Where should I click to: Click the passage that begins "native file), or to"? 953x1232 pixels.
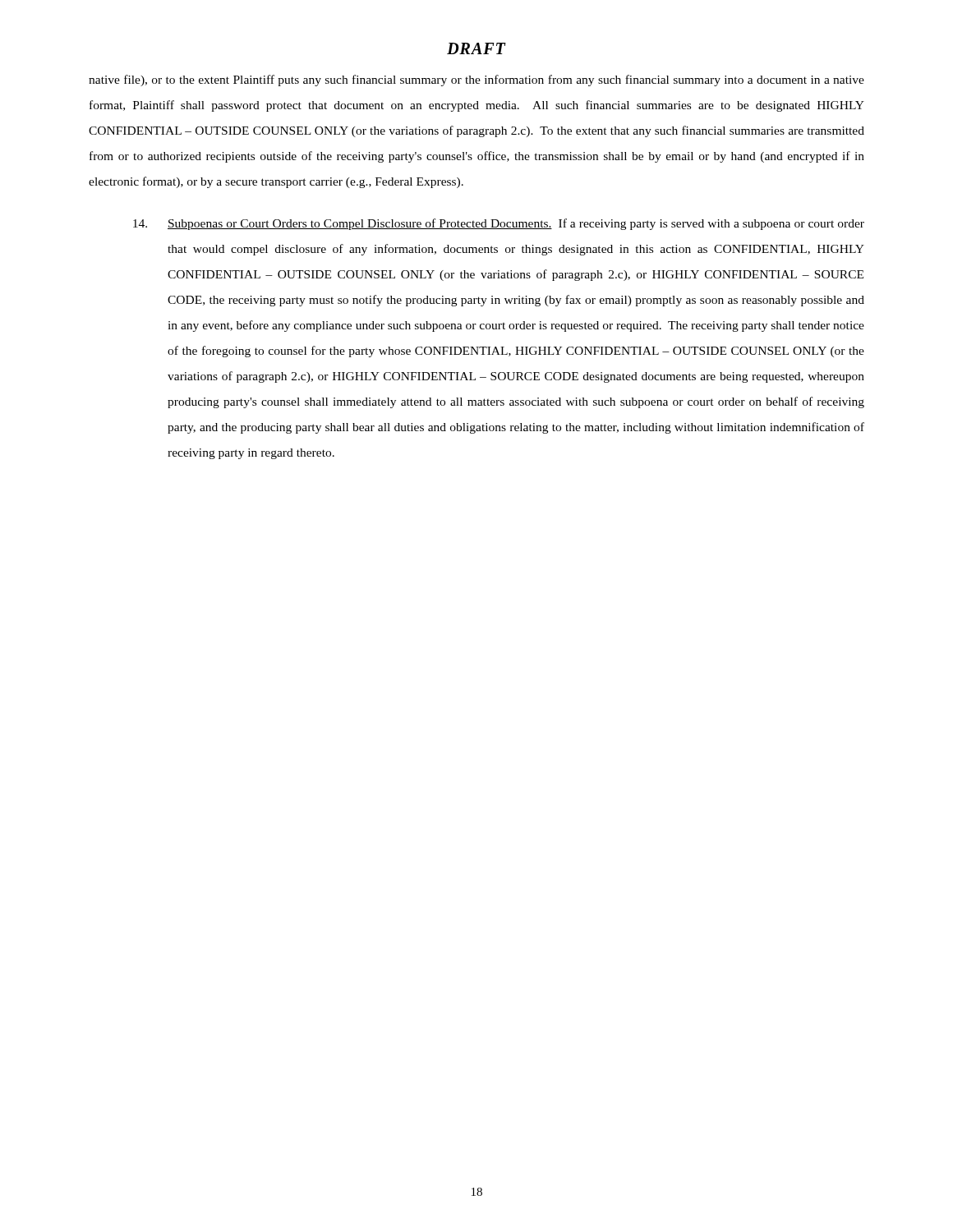pyautogui.click(x=476, y=130)
